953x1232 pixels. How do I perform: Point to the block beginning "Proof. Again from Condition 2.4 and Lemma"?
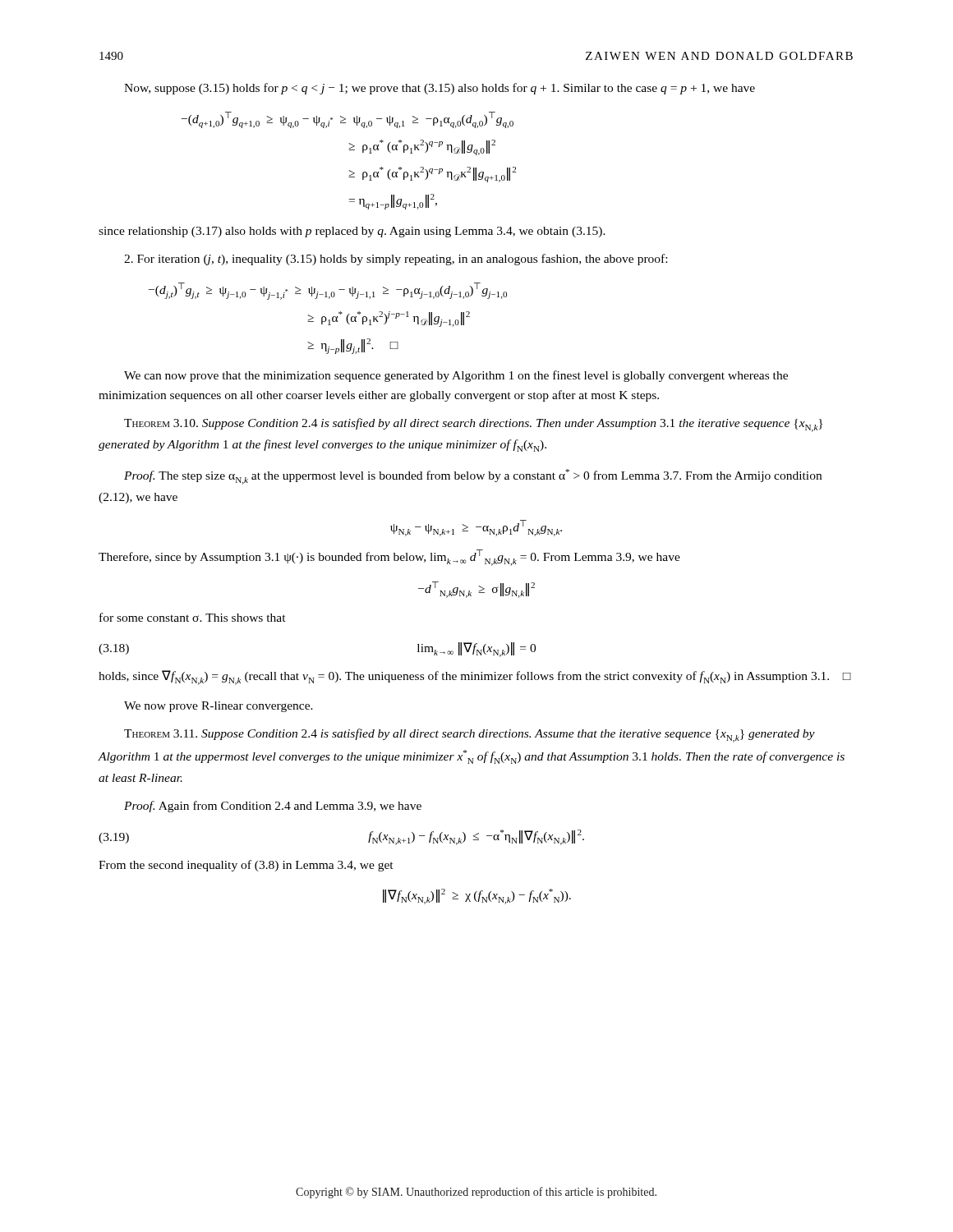tap(273, 805)
